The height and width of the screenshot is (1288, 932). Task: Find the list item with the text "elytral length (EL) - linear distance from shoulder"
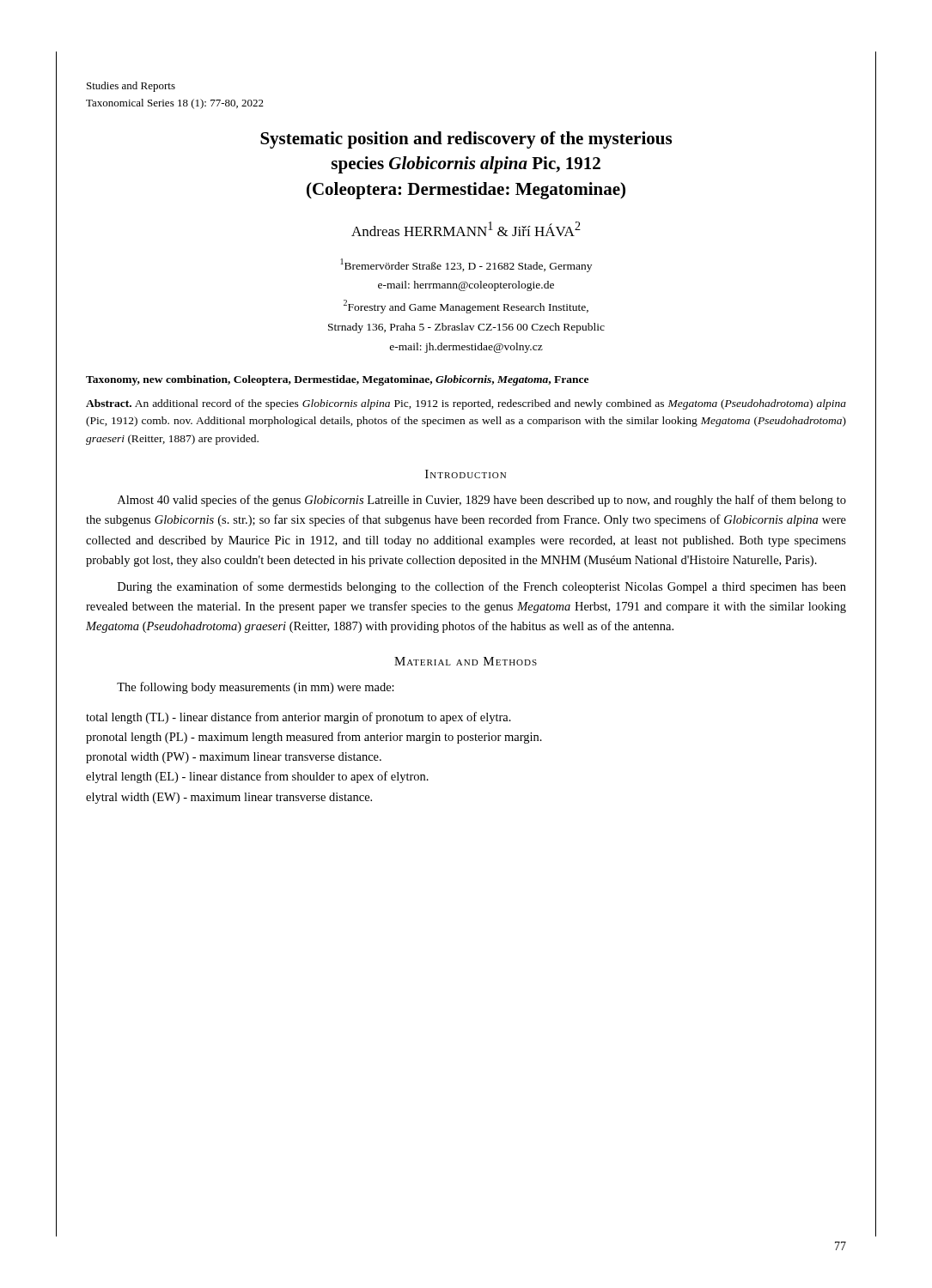(257, 777)
